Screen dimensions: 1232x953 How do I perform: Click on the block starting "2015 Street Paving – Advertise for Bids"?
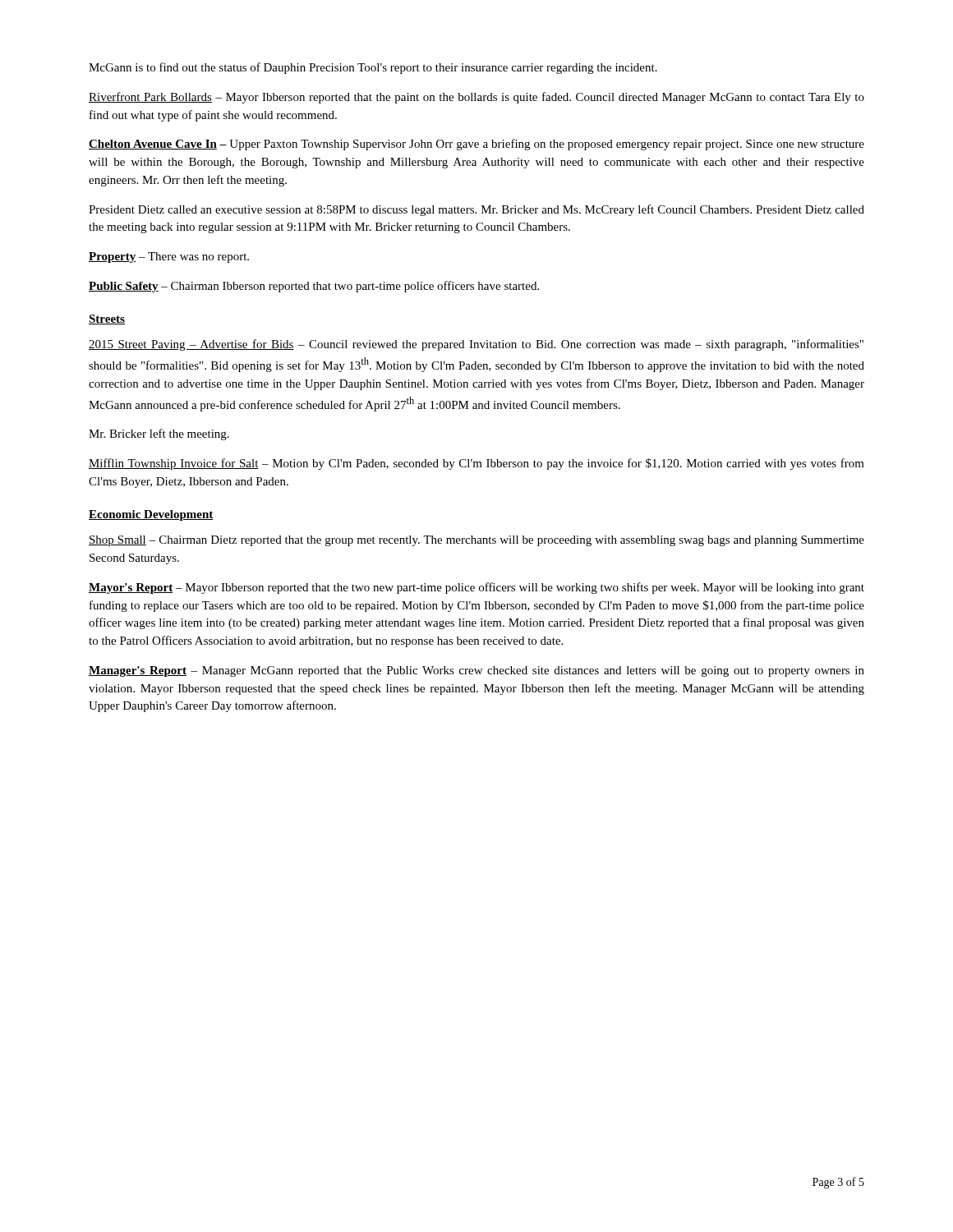click(476, 374)
